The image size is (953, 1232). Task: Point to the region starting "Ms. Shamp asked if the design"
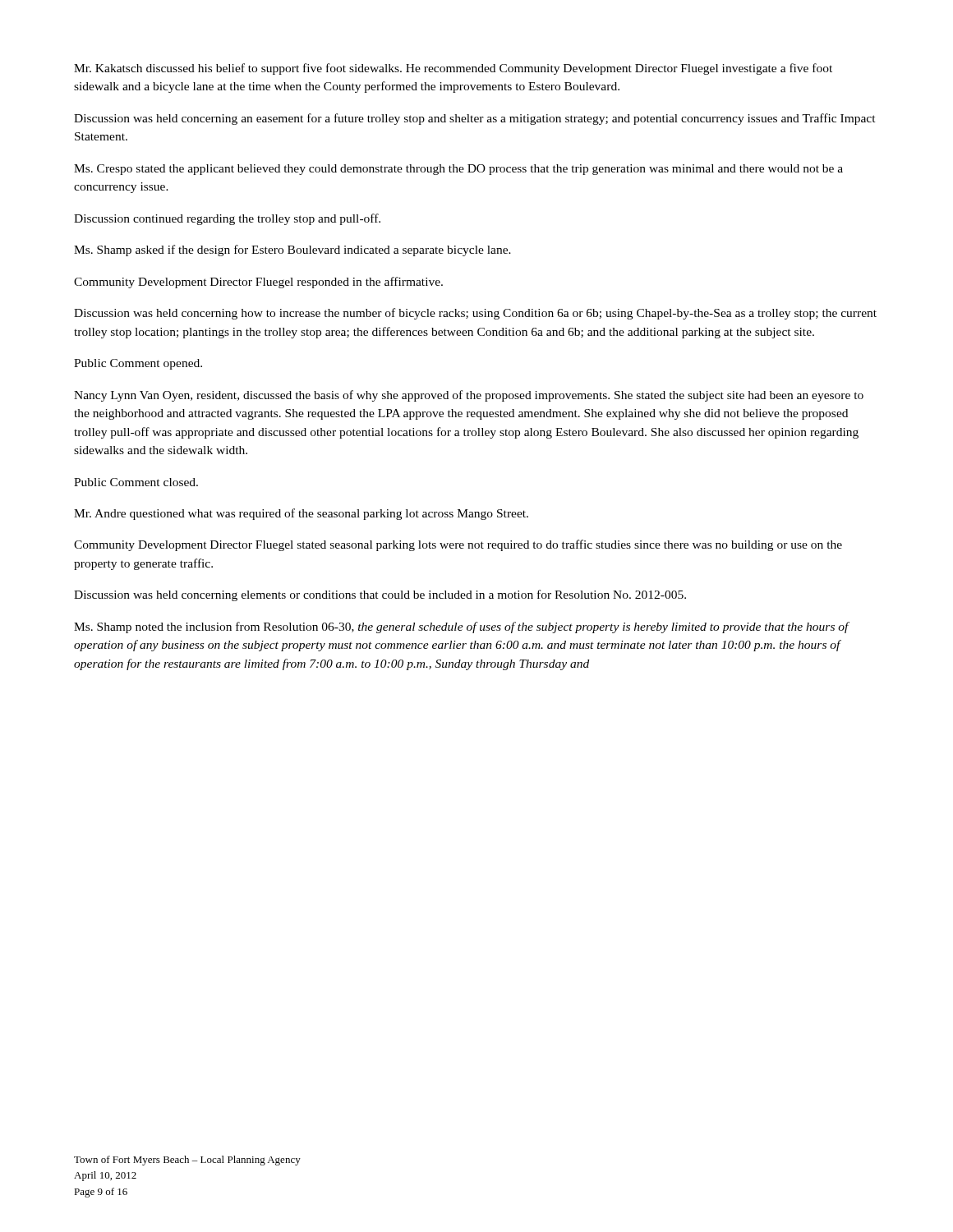(x=293, y=250)
